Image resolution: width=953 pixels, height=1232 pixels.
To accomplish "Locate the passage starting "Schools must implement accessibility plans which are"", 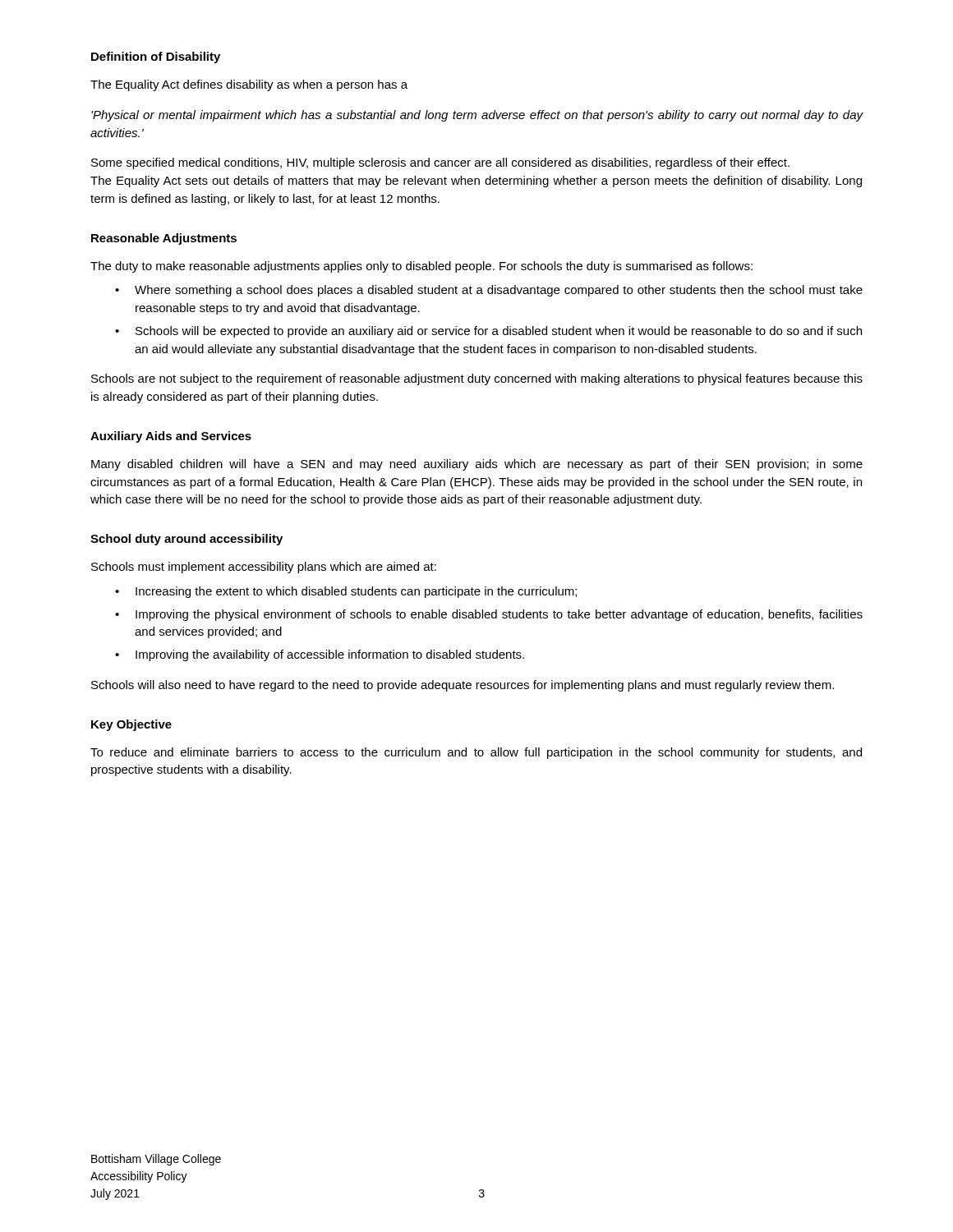I will click(264, 568).
